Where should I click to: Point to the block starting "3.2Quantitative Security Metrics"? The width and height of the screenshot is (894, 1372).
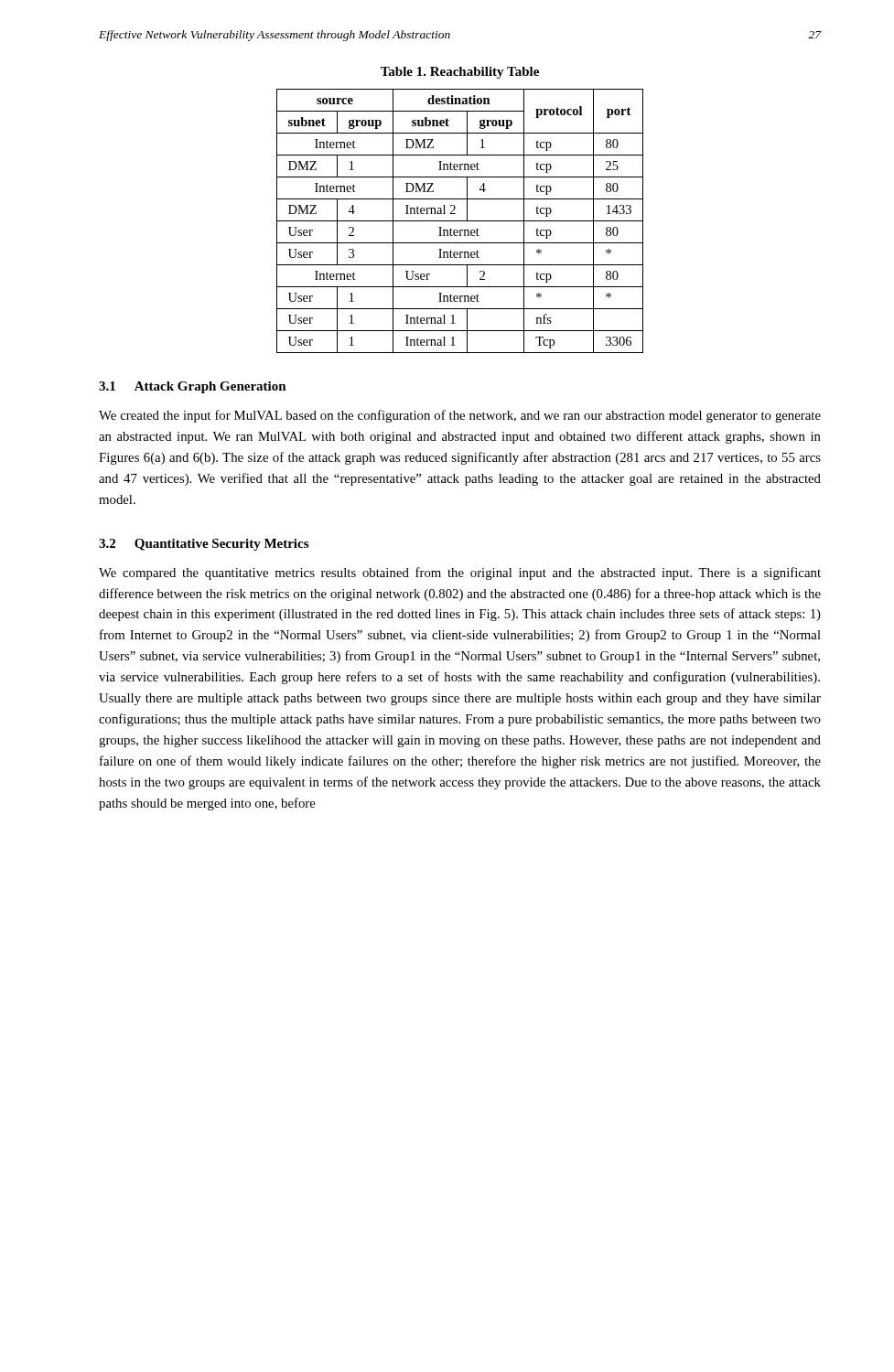[204, 543]
